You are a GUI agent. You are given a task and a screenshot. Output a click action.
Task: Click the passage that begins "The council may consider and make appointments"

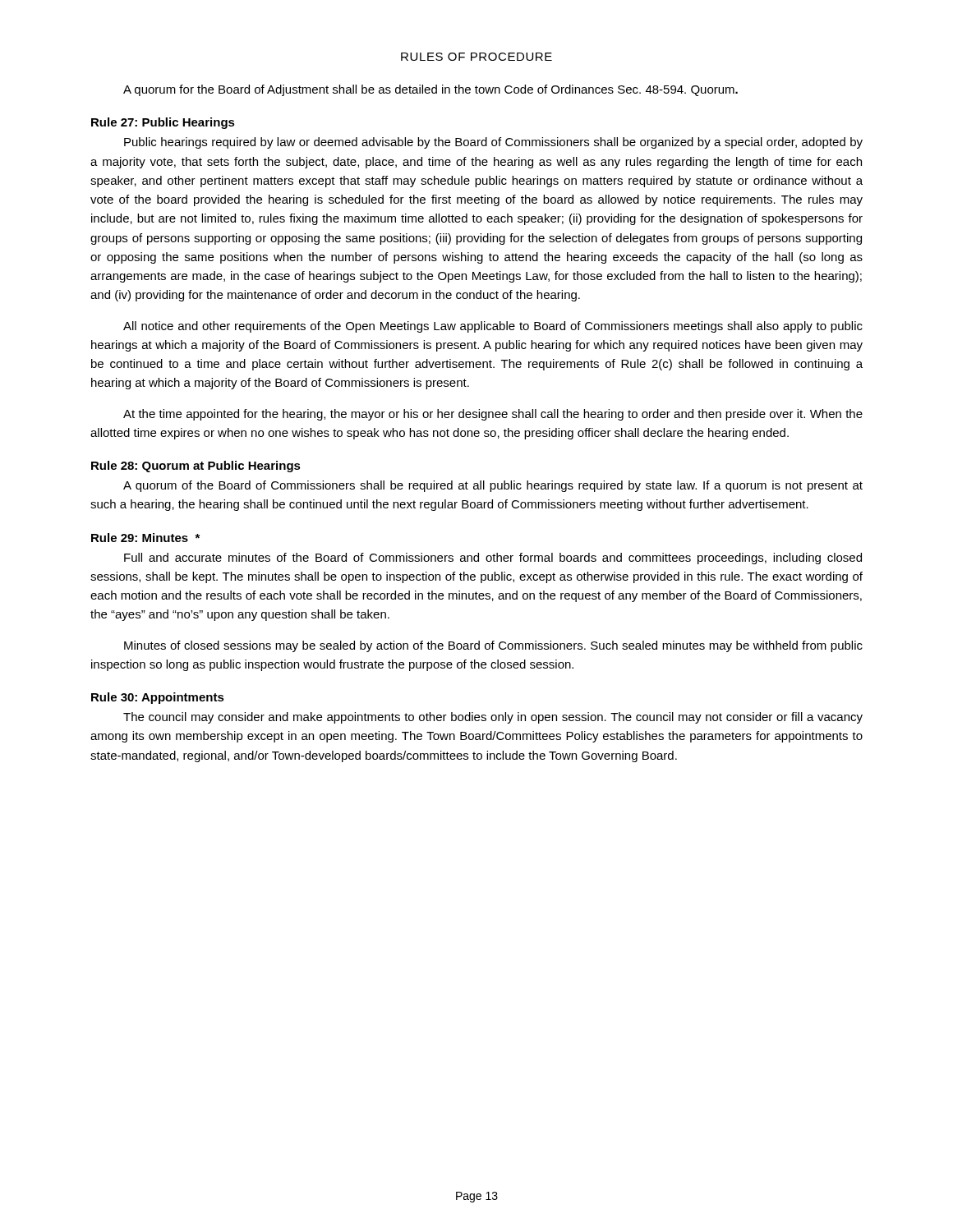pyautogui.click(x=476, y=736)
